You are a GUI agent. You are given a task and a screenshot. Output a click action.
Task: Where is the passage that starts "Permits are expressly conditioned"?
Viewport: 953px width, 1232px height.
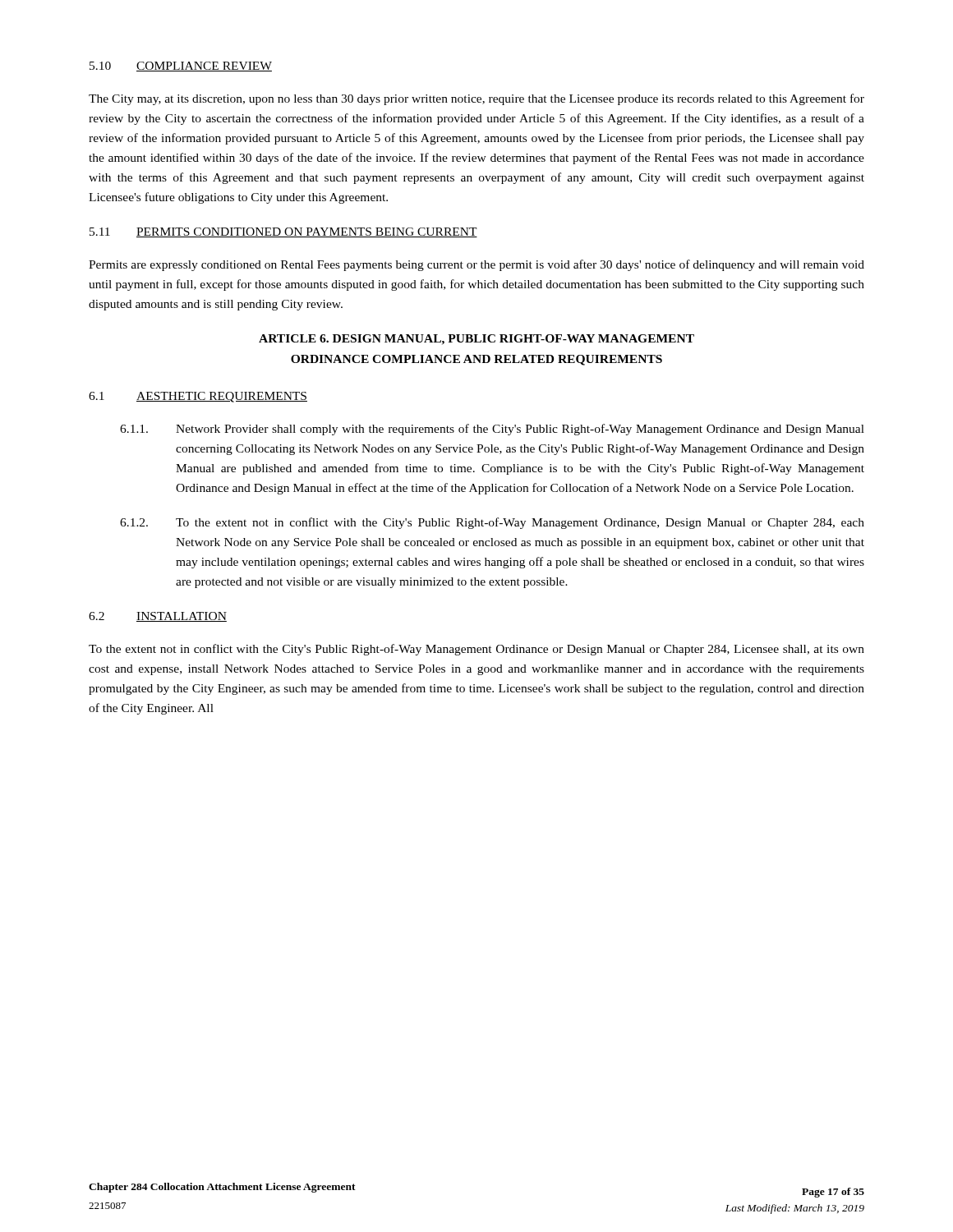point(476,284)
